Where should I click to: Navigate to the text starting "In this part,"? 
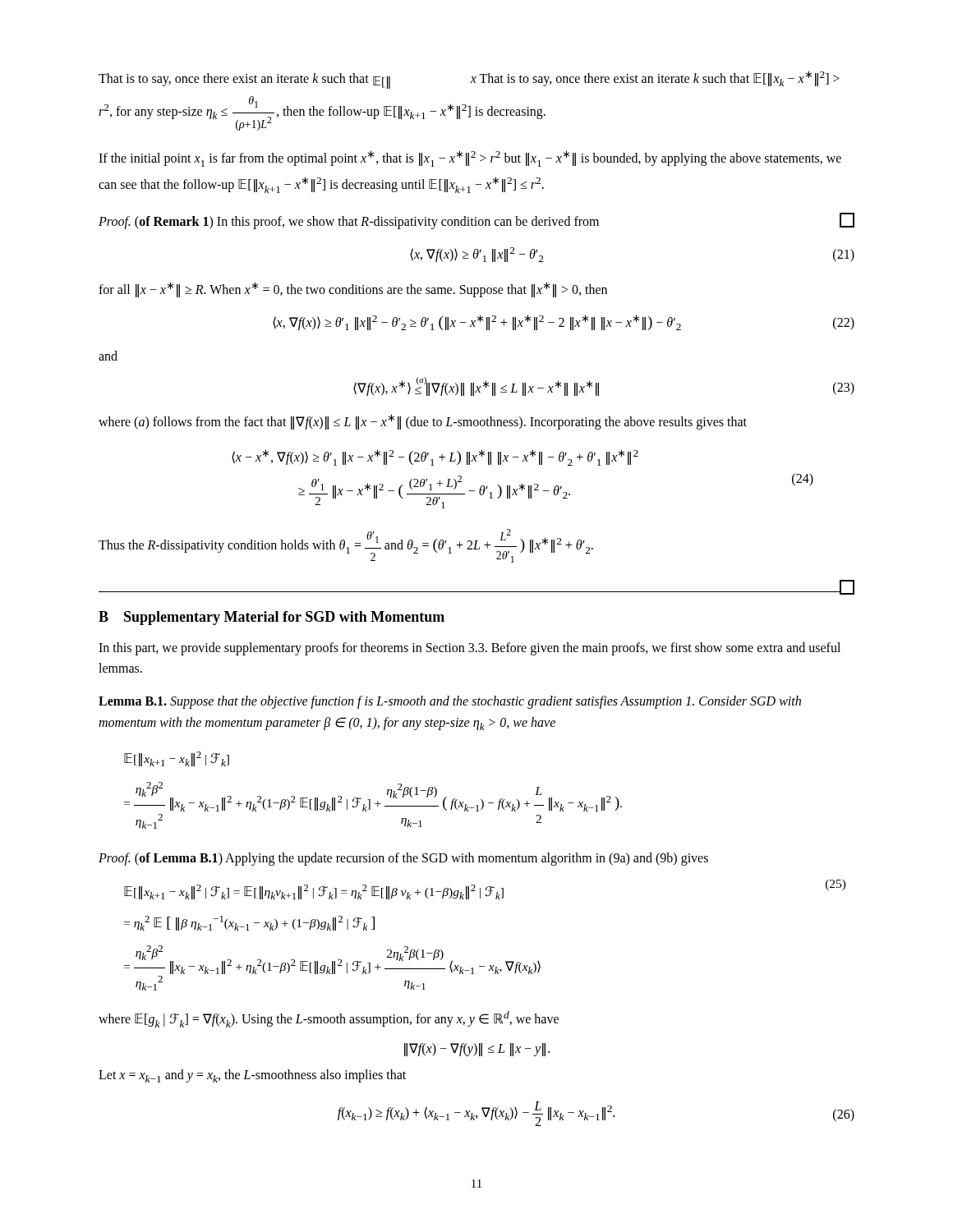(x=470, y=658)
